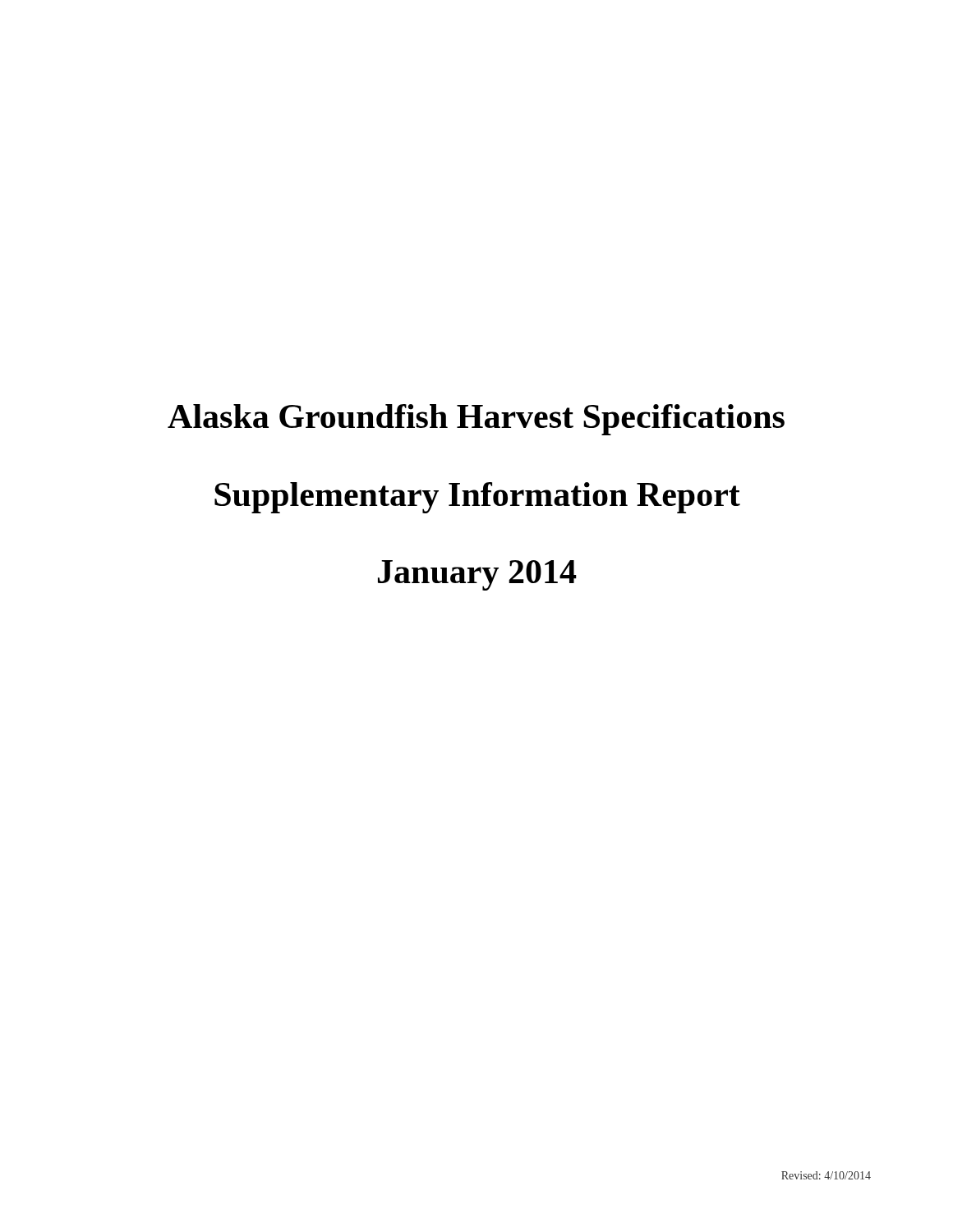The height and width of the screenshot is (1232, 953).
Task: Select the element starting "Alaska Groundfish Harvest Specifications Supplementary Information Report January"
Action: point(476,494)
